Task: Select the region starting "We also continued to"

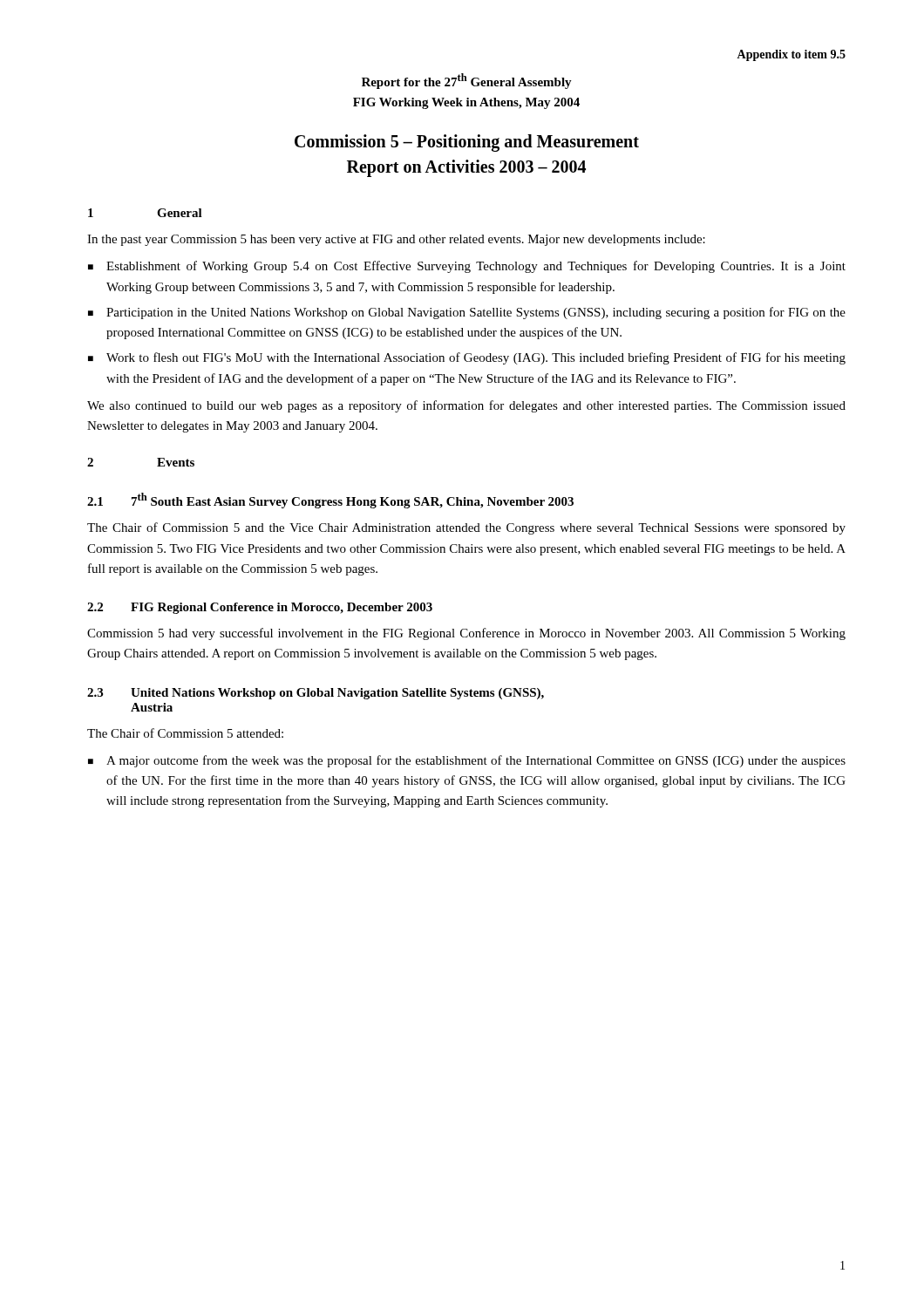Action: [466, 415]
